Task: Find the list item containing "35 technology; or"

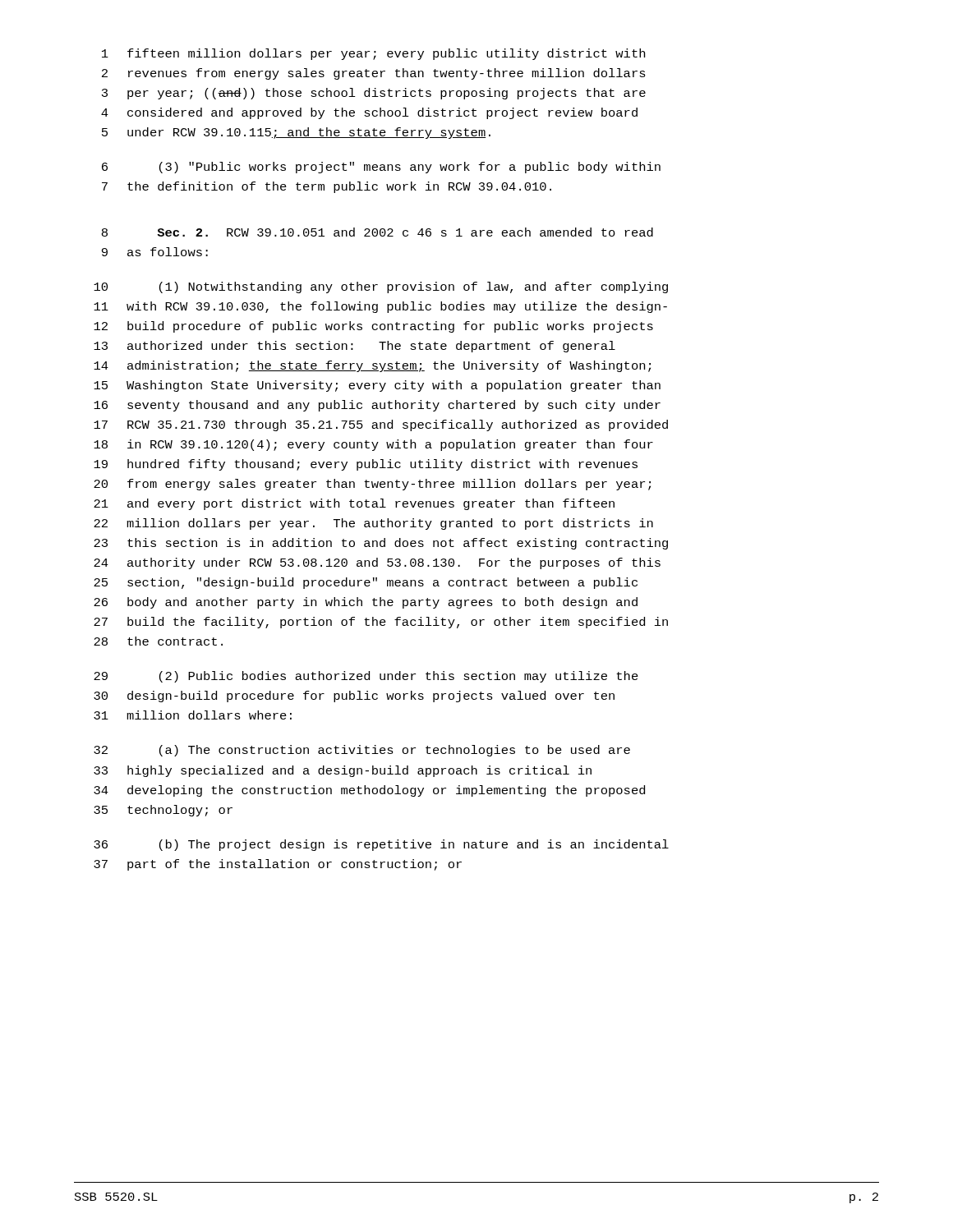Action: (163, 811)
